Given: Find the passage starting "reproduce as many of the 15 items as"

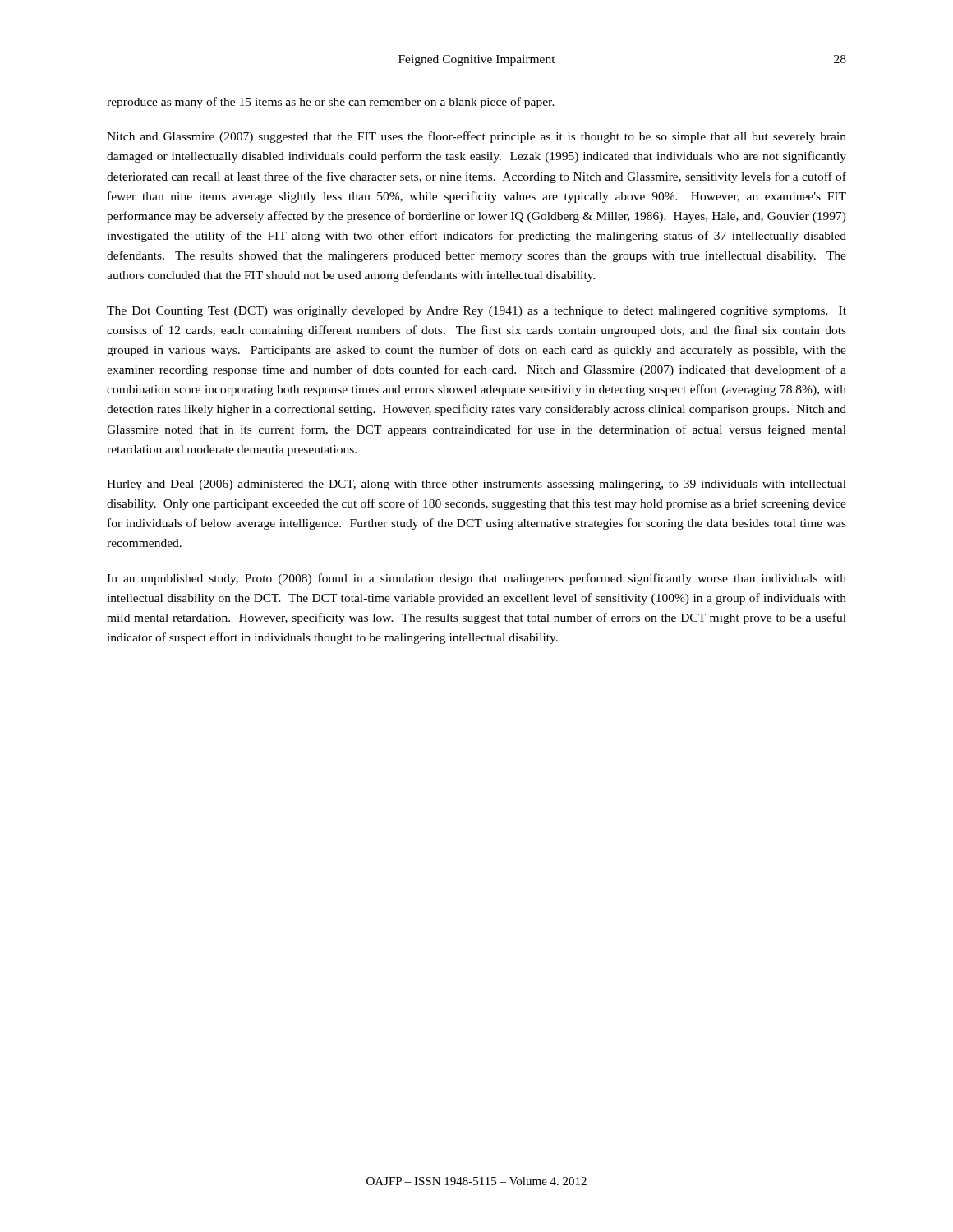Looking at the screenshot, I should coord(331,101).
